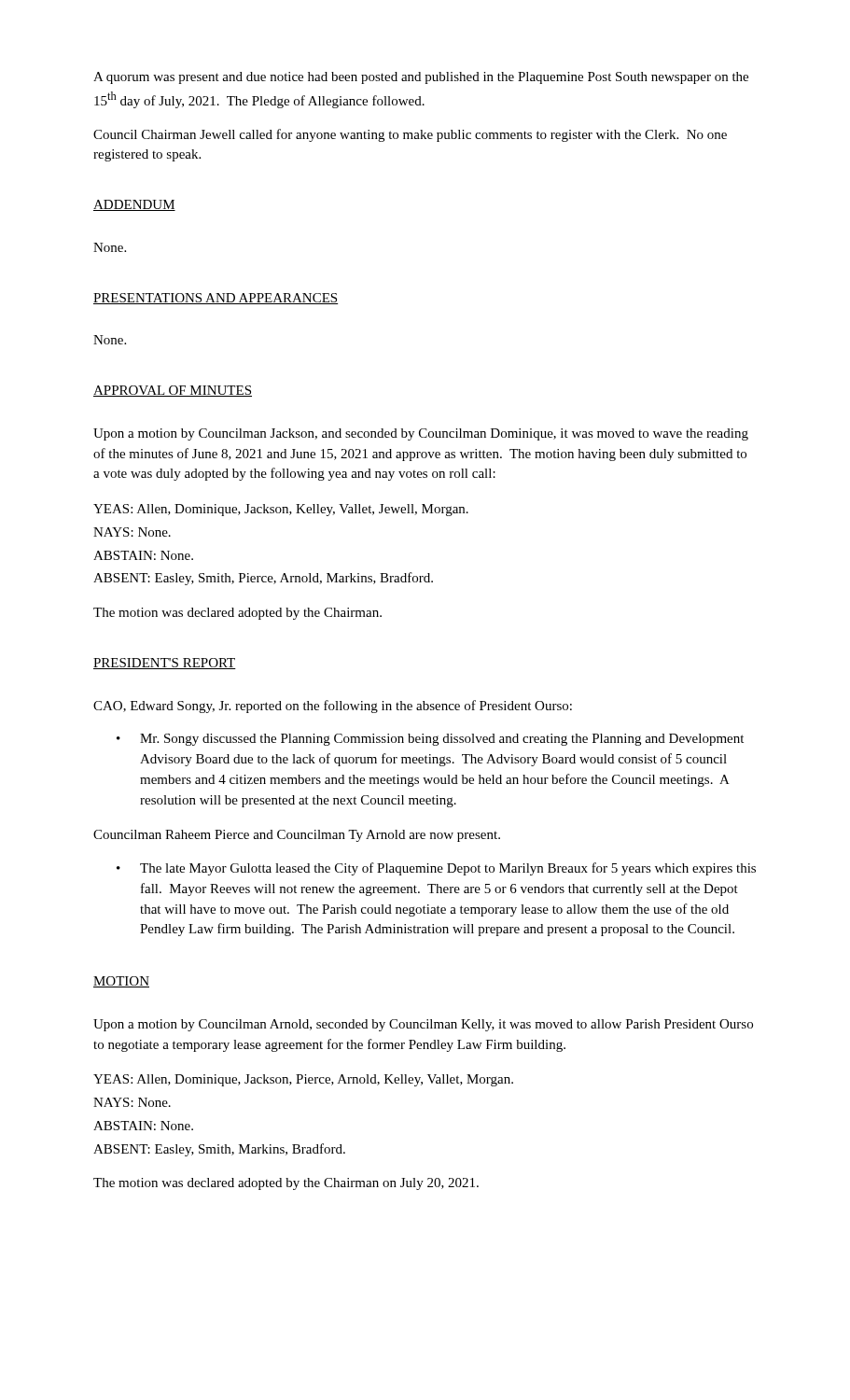Click on the block starting "A quorum was present and due notice"
850x1400 pixels.
(421, 89)
